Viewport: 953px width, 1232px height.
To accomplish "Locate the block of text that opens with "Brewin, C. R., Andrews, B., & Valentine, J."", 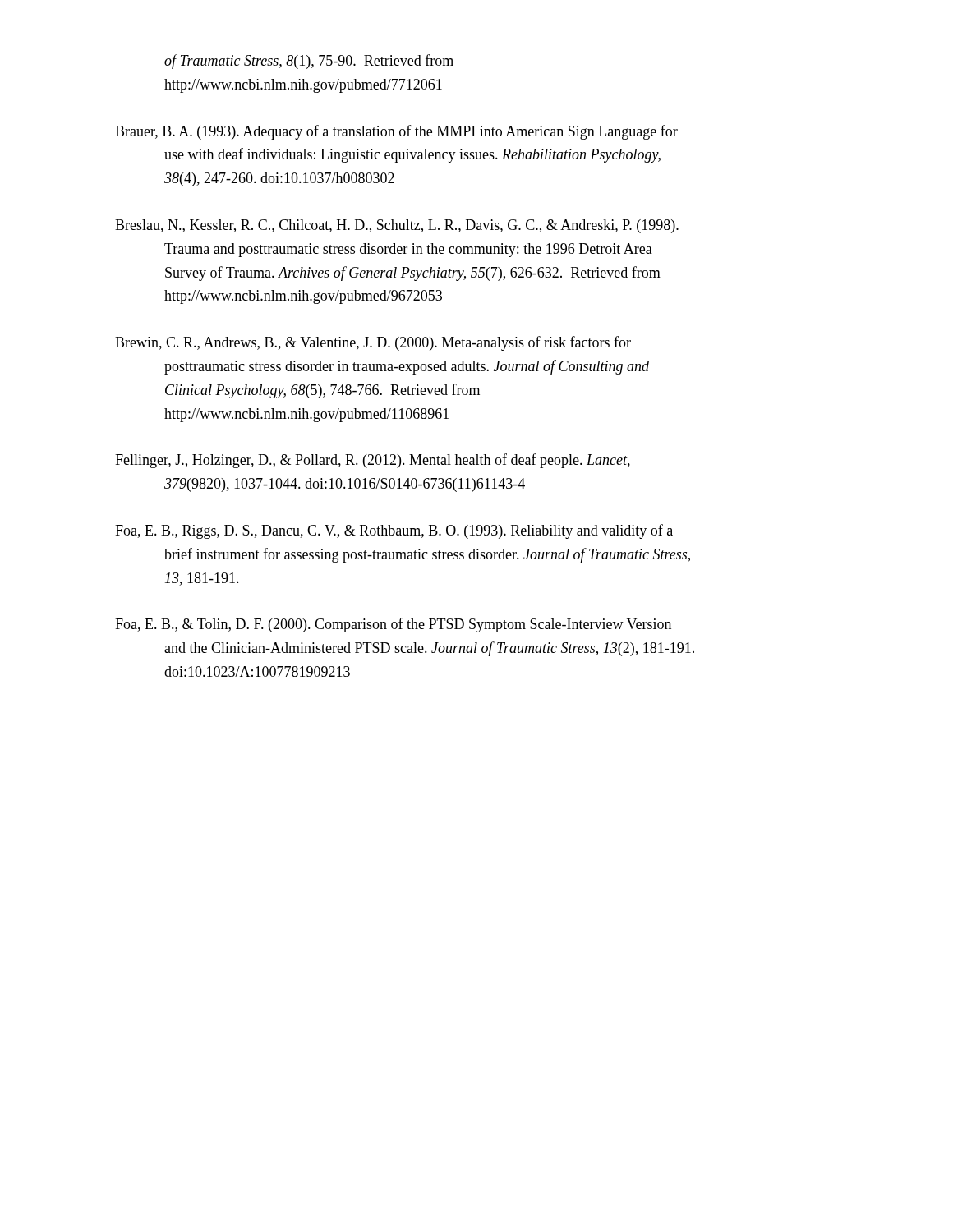I will (x=476, y=378).
